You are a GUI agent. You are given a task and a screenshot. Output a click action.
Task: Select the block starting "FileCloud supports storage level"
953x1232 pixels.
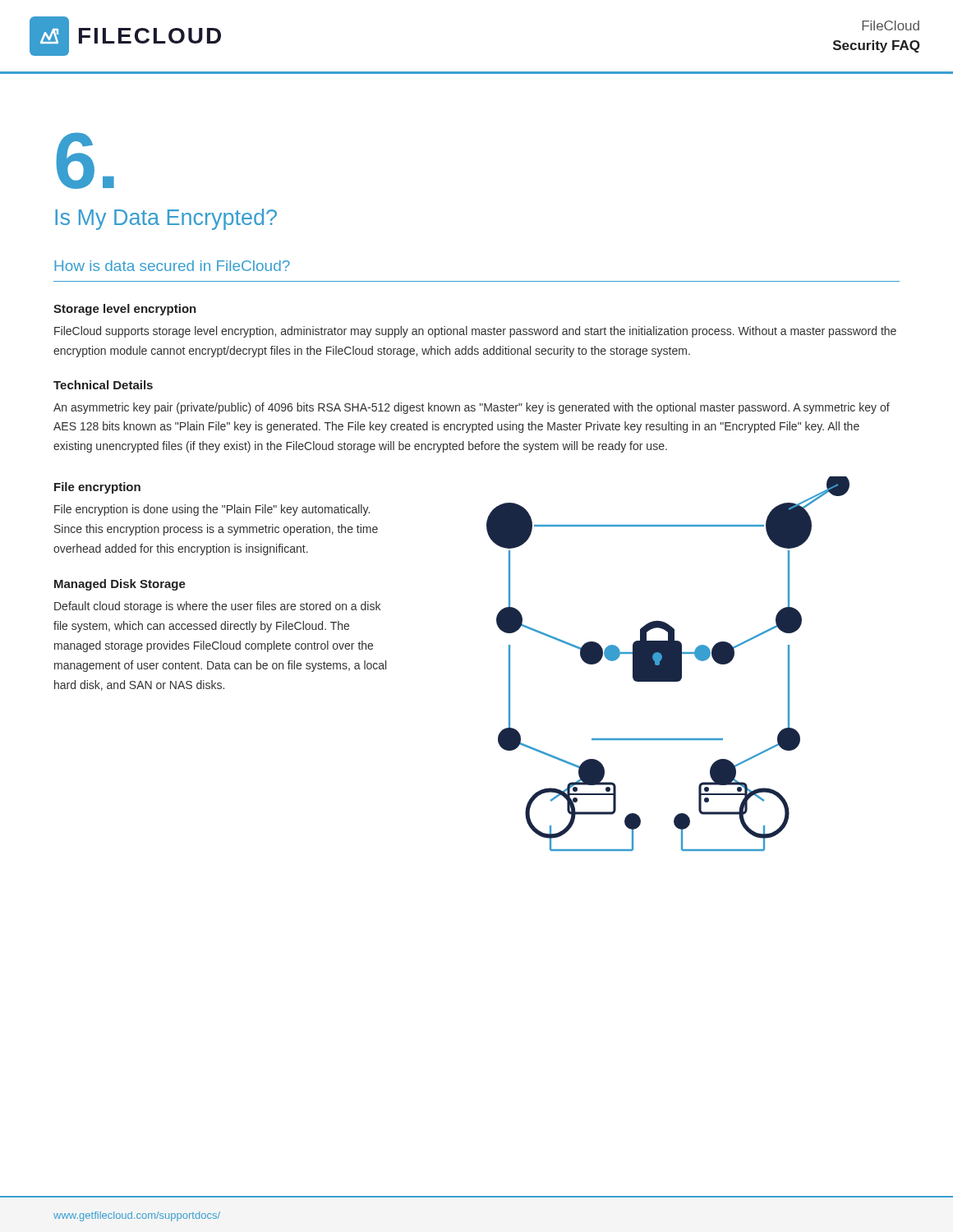click(475, 341)
